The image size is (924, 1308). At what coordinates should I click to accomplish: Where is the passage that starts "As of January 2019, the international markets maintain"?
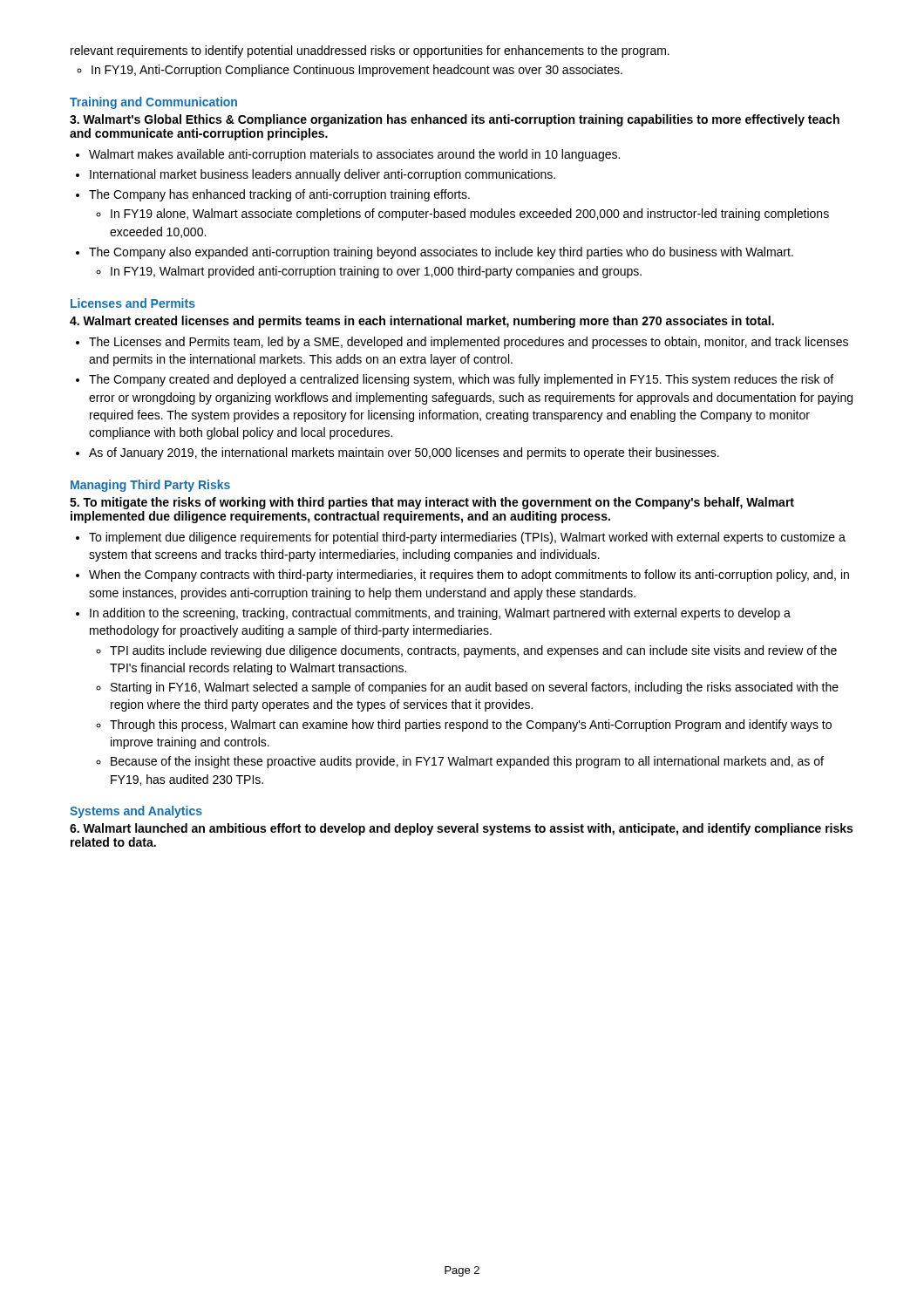[404, 453]
